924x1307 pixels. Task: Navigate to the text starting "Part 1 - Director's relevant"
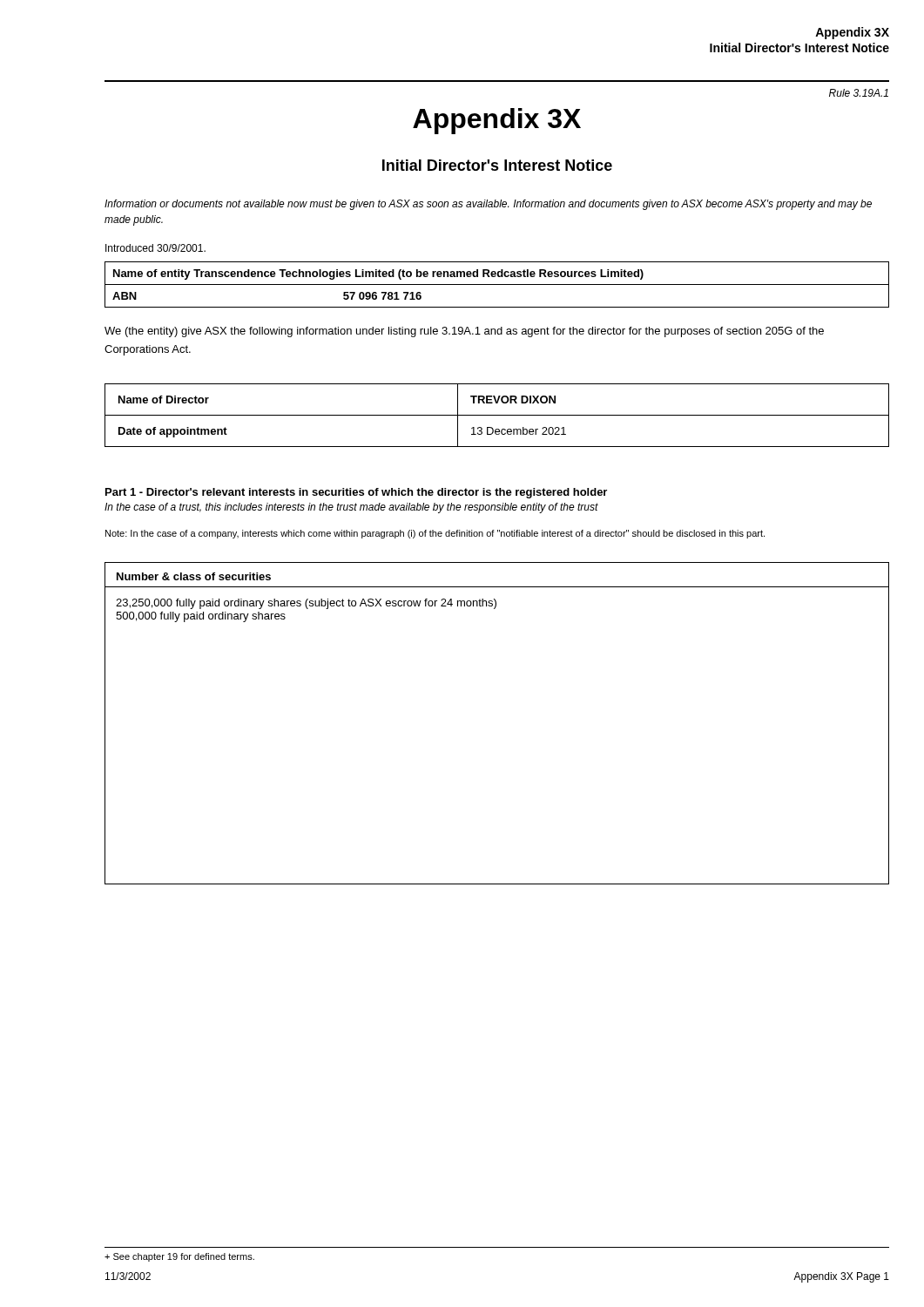pyautogui.click(x=497, y=498)
